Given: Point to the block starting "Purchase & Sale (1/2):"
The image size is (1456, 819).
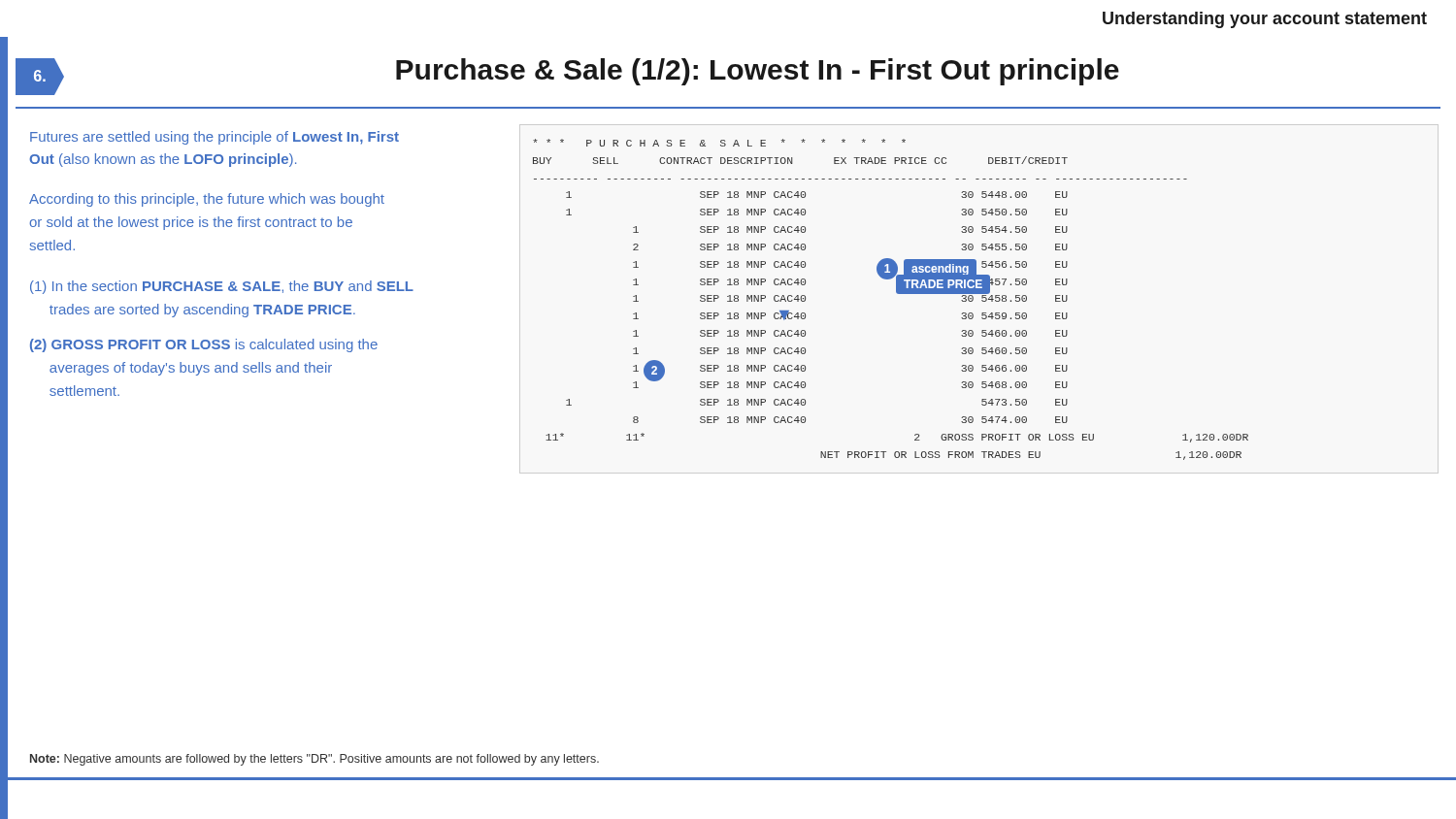Looking at the screenshot, I should [x=757, y=69].
